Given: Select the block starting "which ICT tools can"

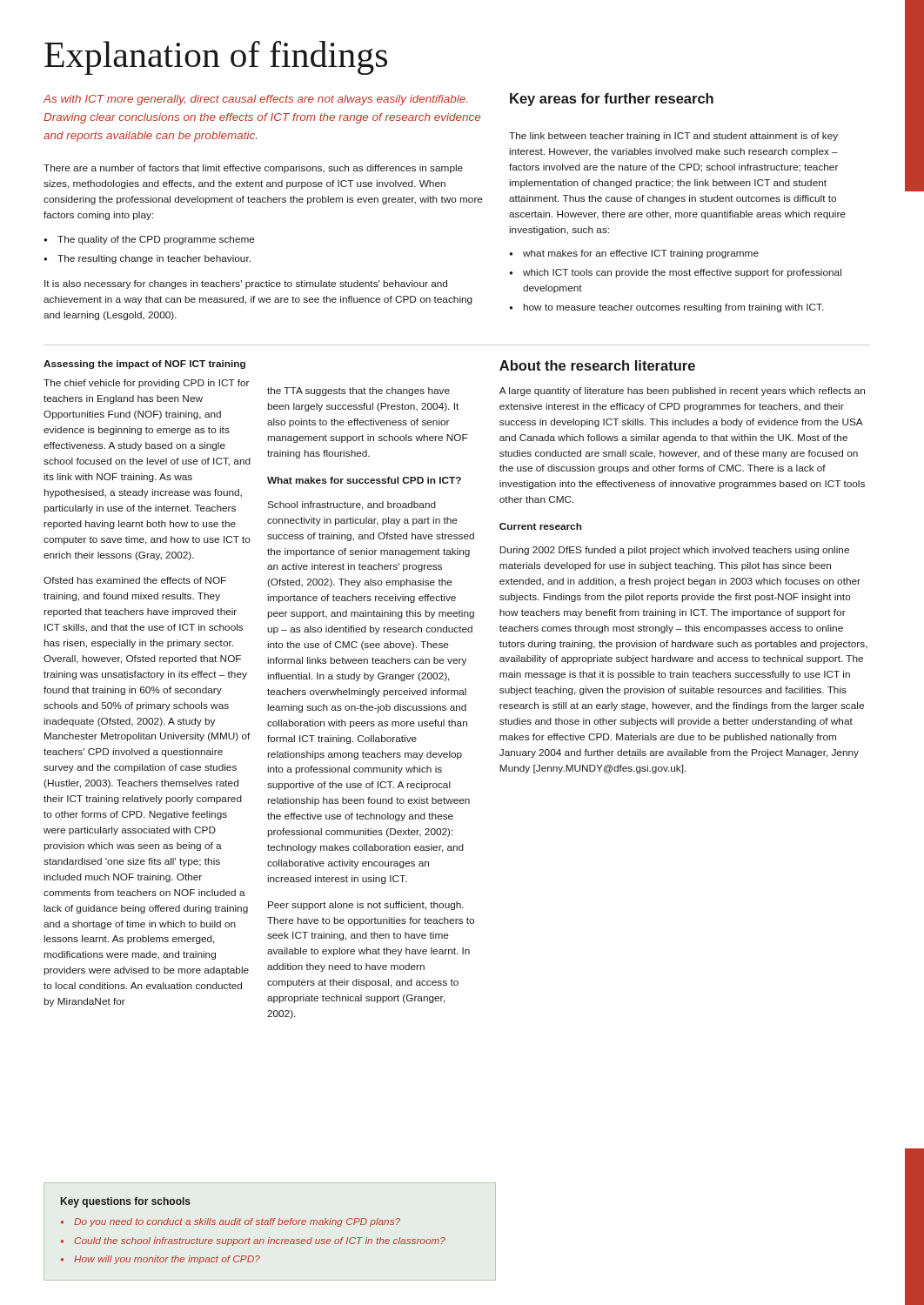Looking at the screenshot, I should [689, 281].
